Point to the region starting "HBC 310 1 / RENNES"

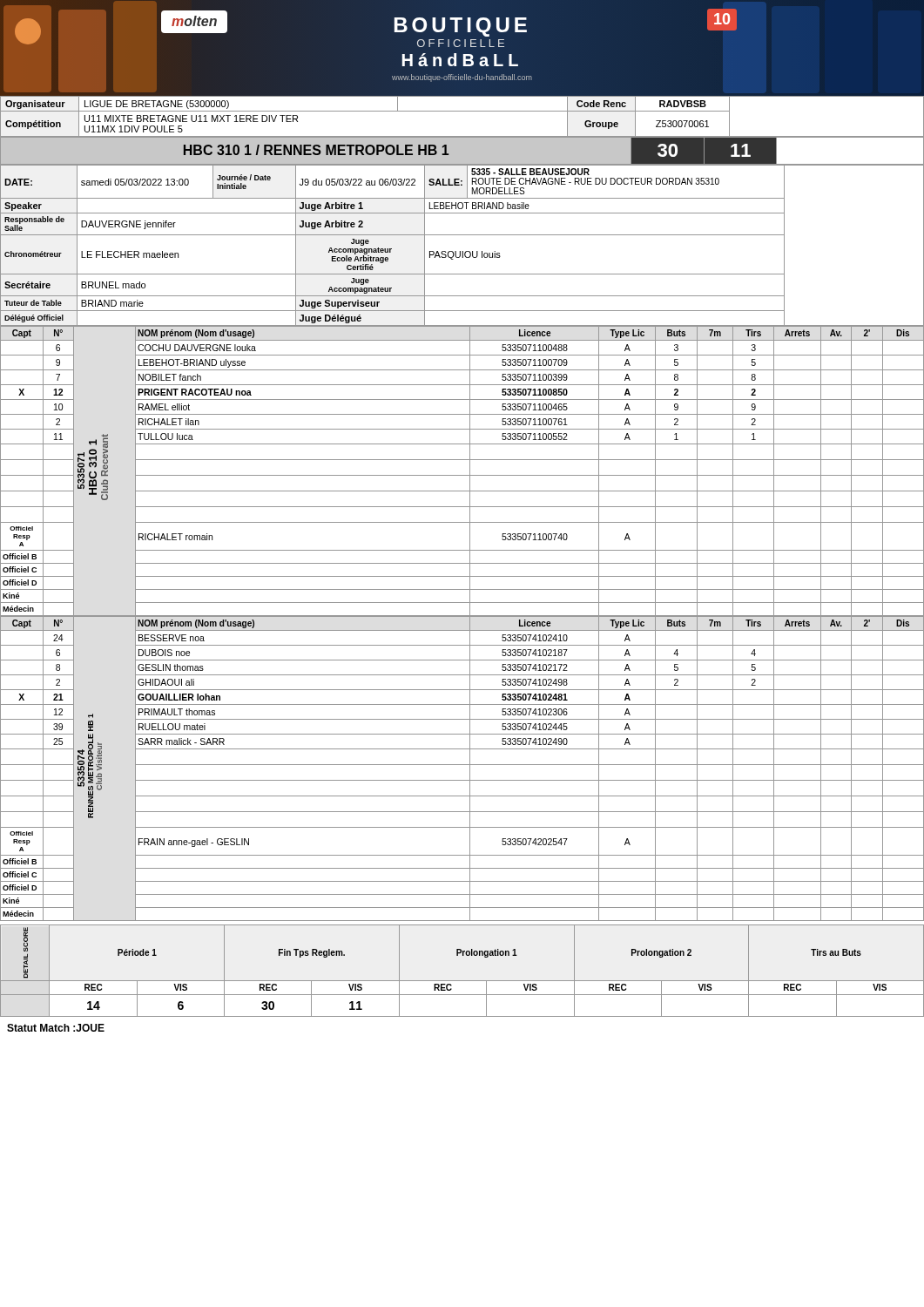[x=462, y=151]
